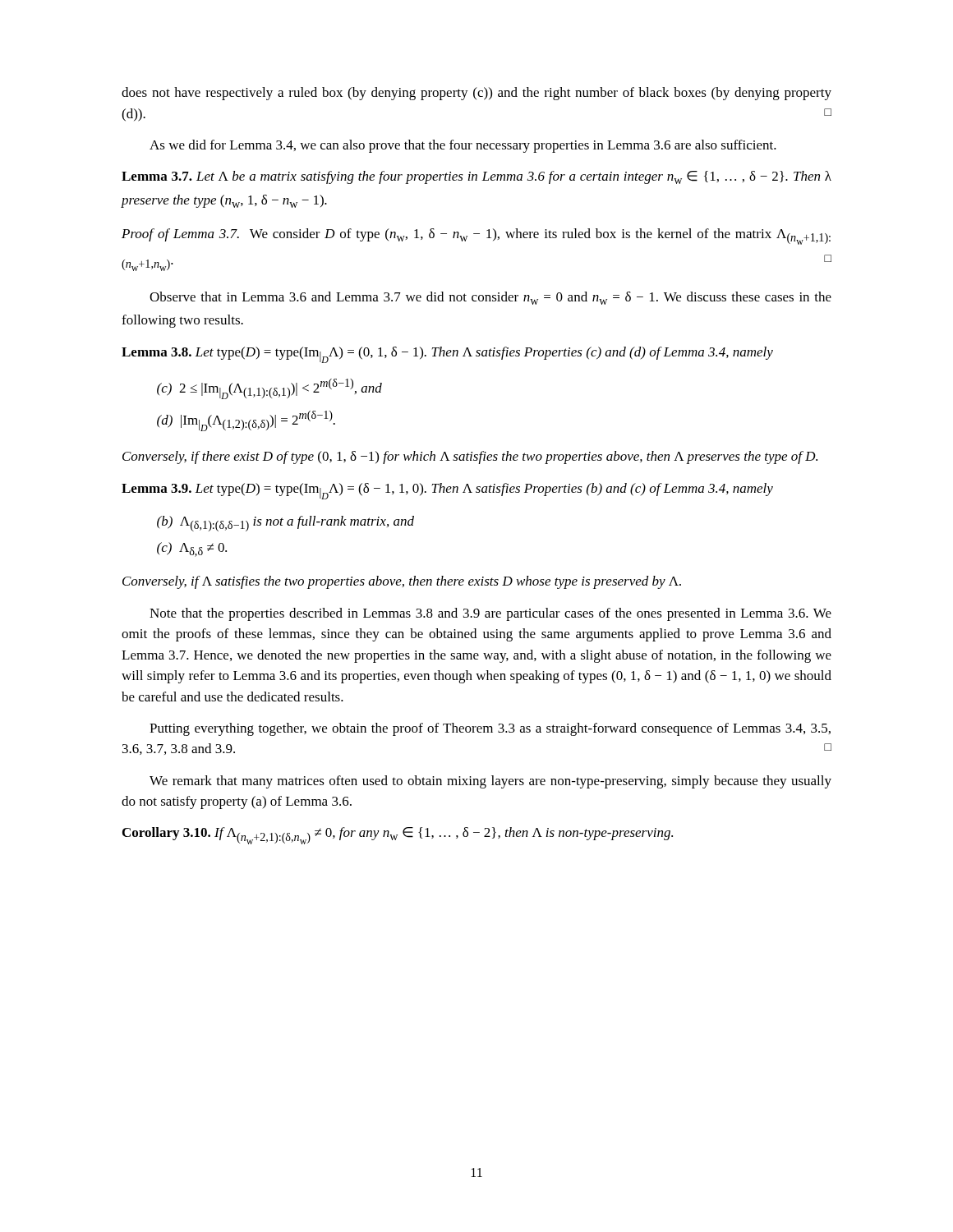The image size is (953, 1232).
Task: Click on the block starting "Note that the properties"
Action: coord(476,655)
